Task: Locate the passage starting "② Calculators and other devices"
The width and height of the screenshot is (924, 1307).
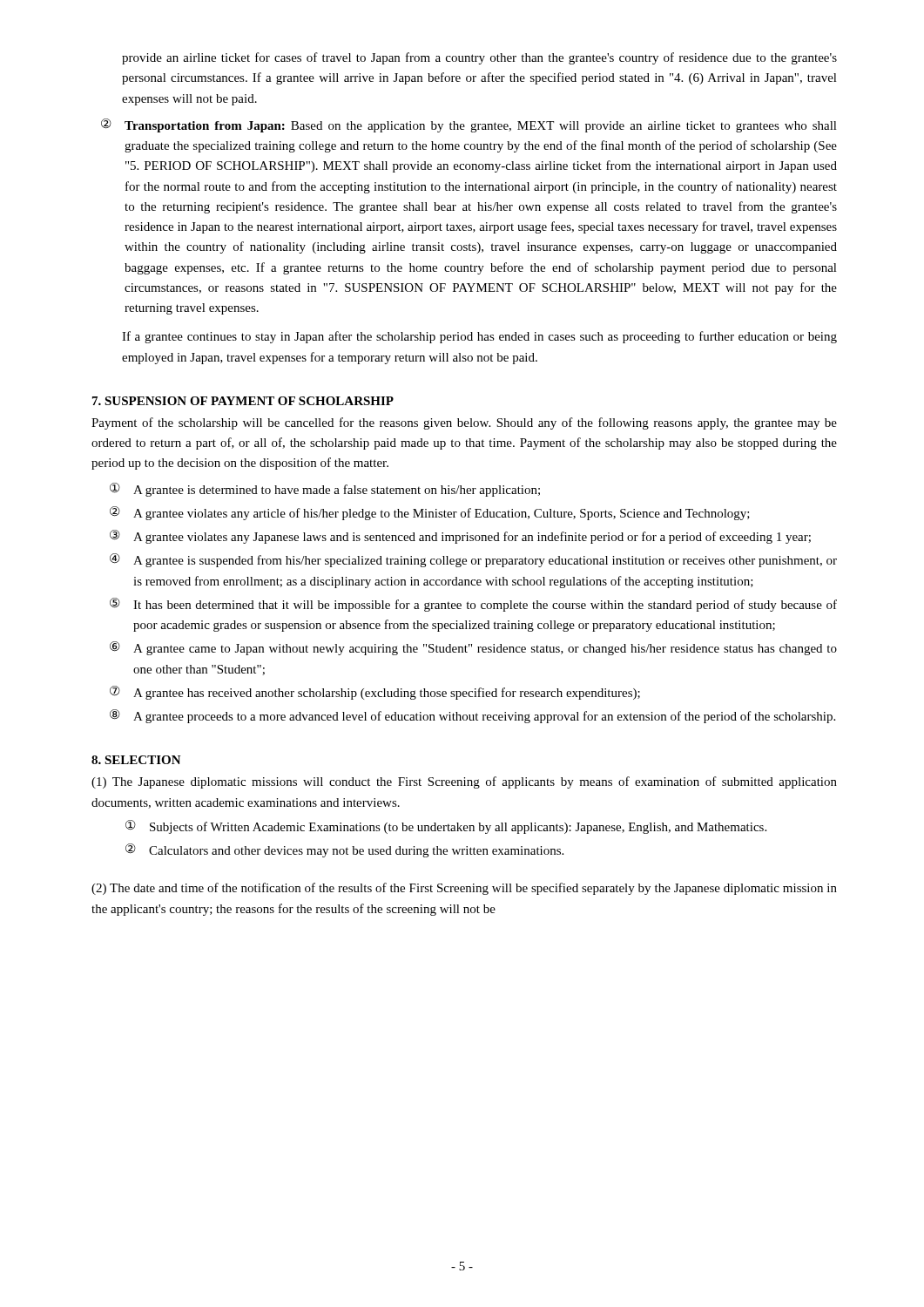Action: pos(464,851)
